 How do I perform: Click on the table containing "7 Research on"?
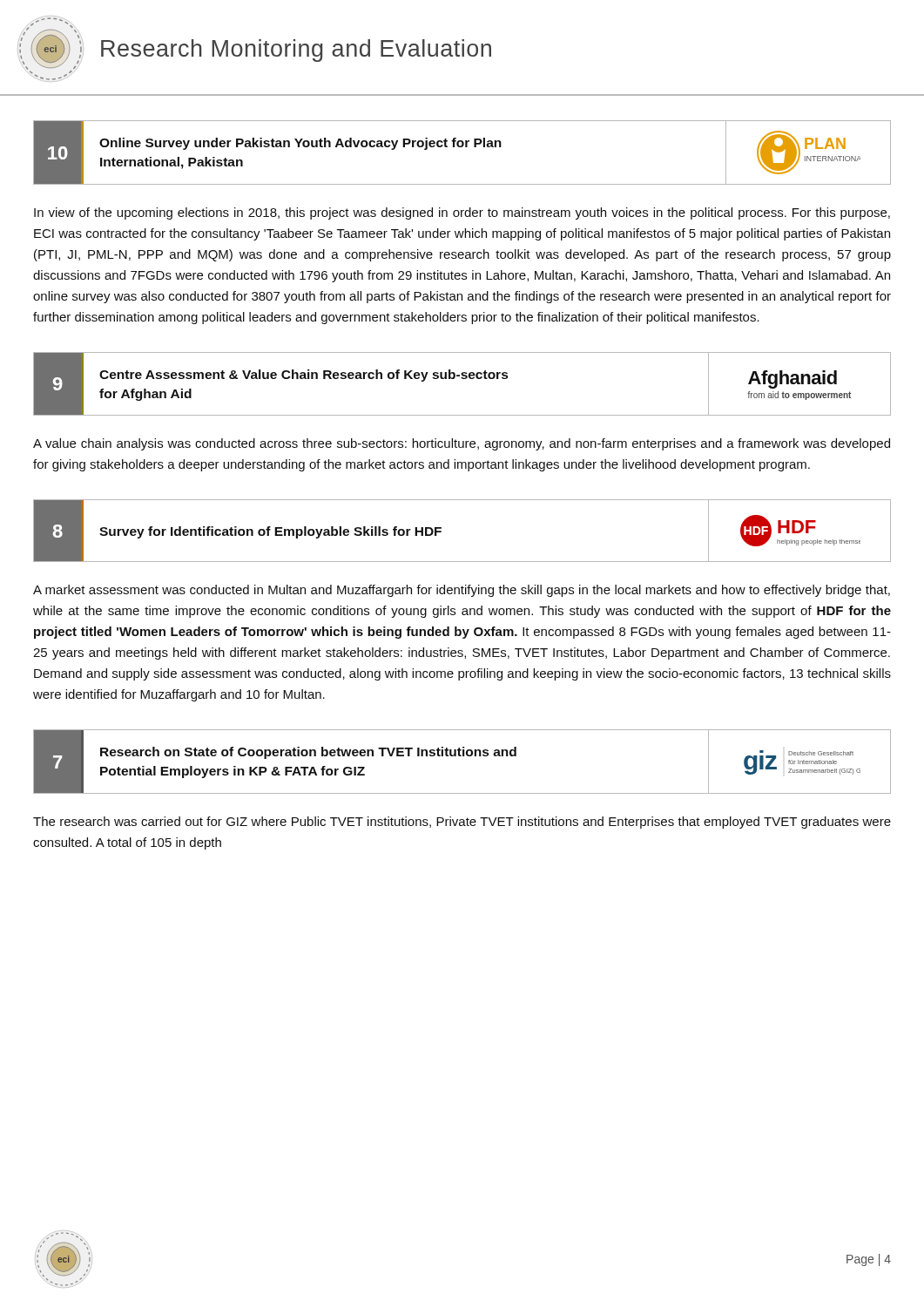click(462, 762)
